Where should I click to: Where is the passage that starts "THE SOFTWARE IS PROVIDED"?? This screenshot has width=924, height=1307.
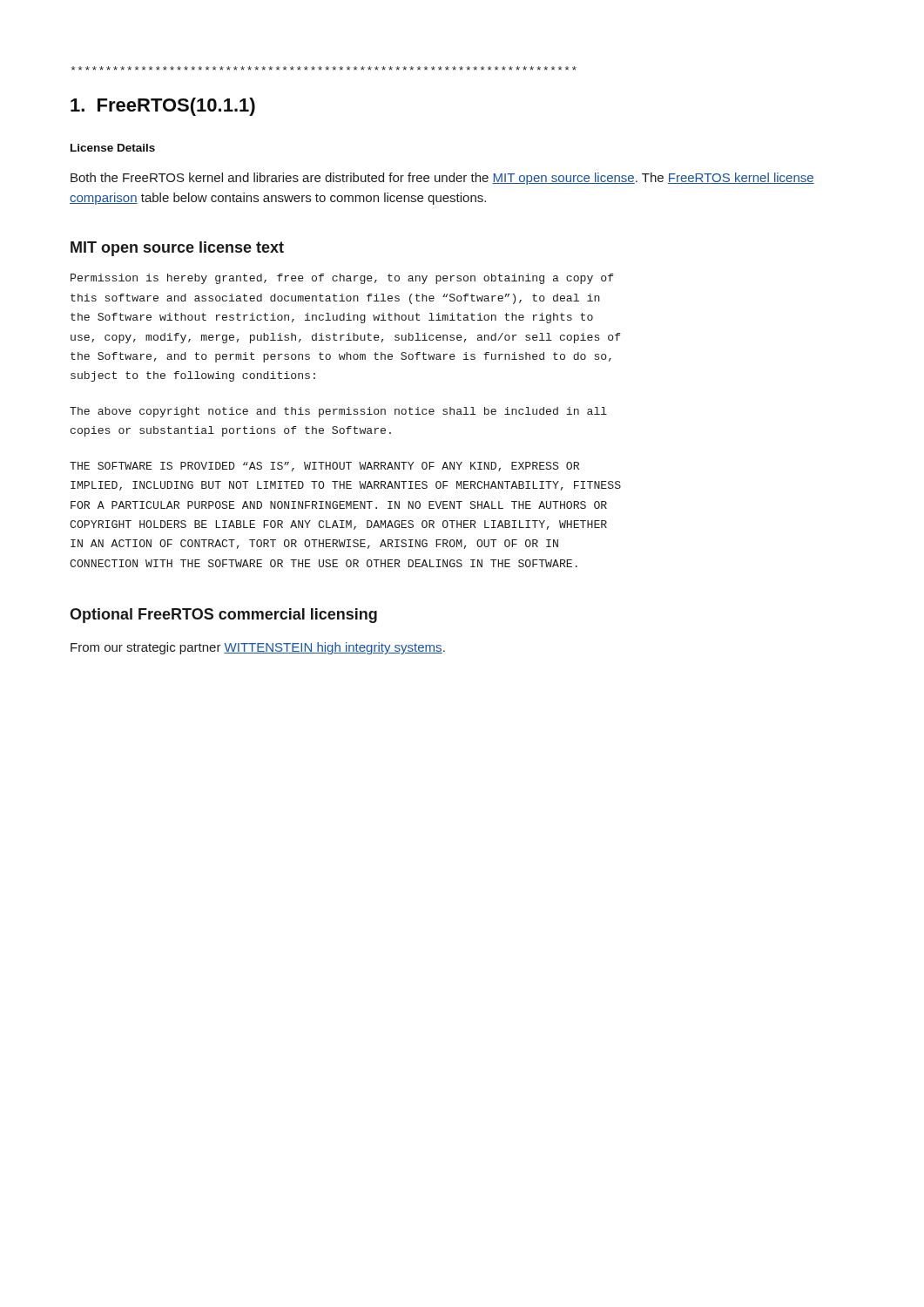pos(462,516)
